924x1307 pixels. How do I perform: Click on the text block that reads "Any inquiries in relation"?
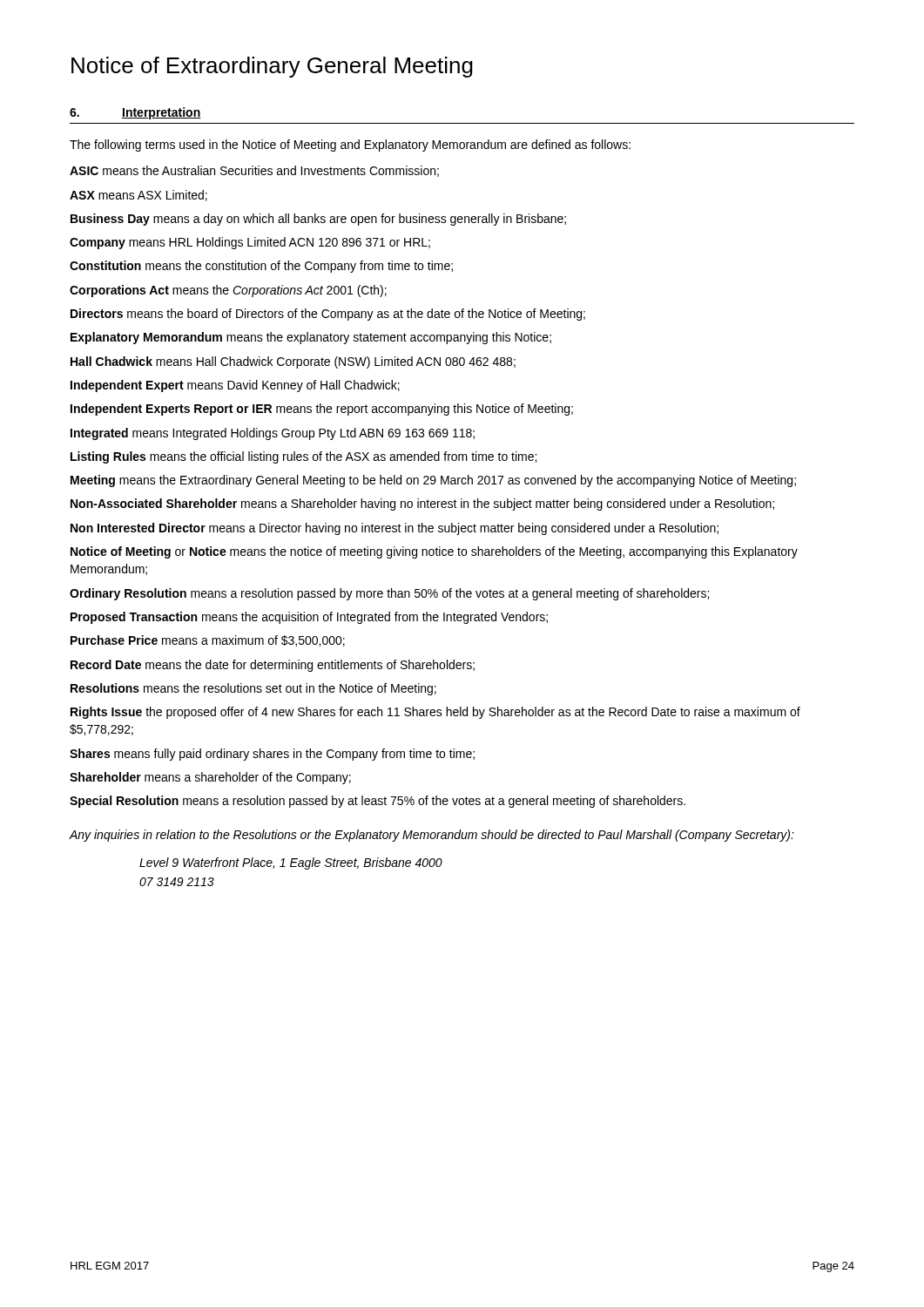point(432,836)
